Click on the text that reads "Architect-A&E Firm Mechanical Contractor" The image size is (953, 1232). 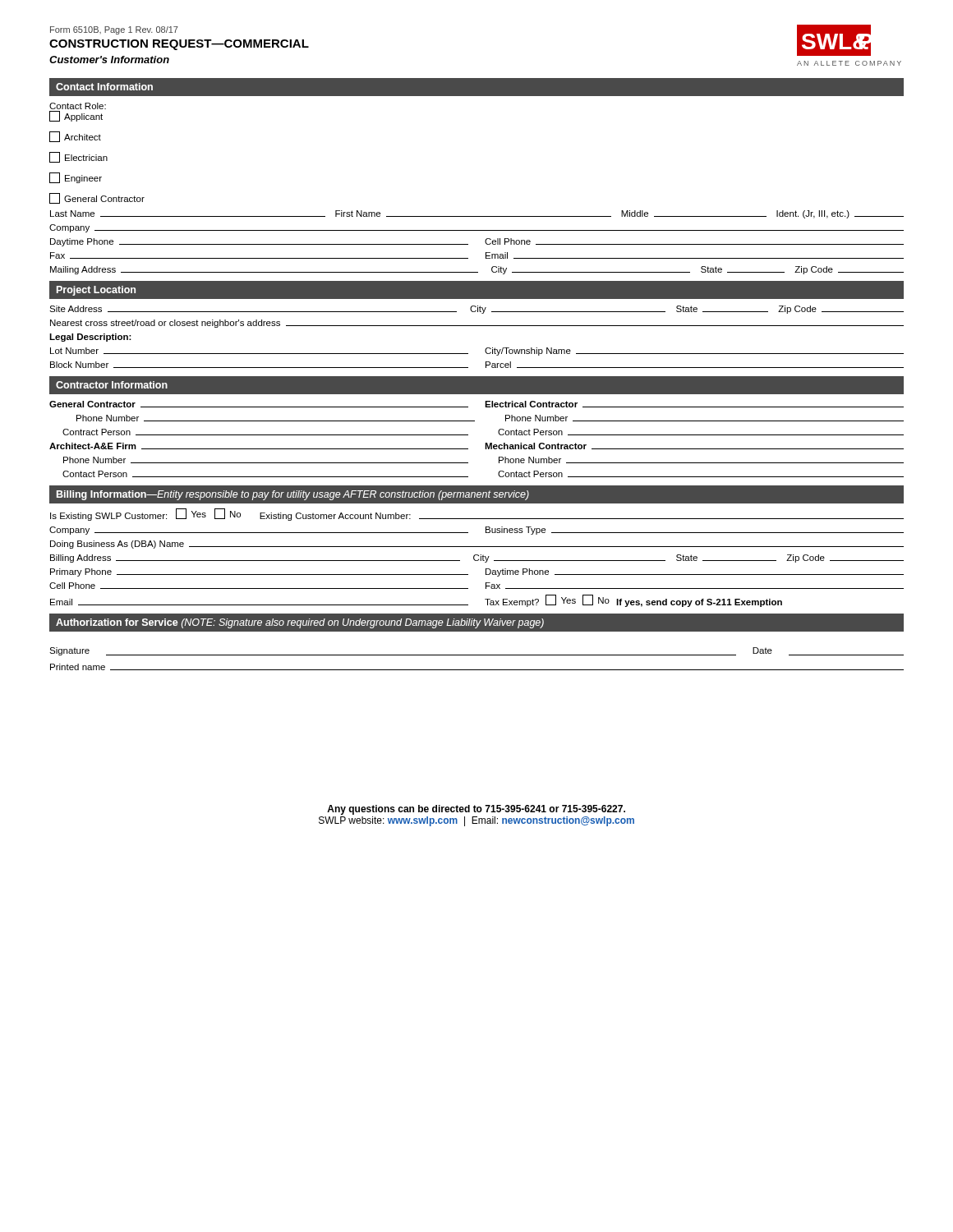[476, 446]
